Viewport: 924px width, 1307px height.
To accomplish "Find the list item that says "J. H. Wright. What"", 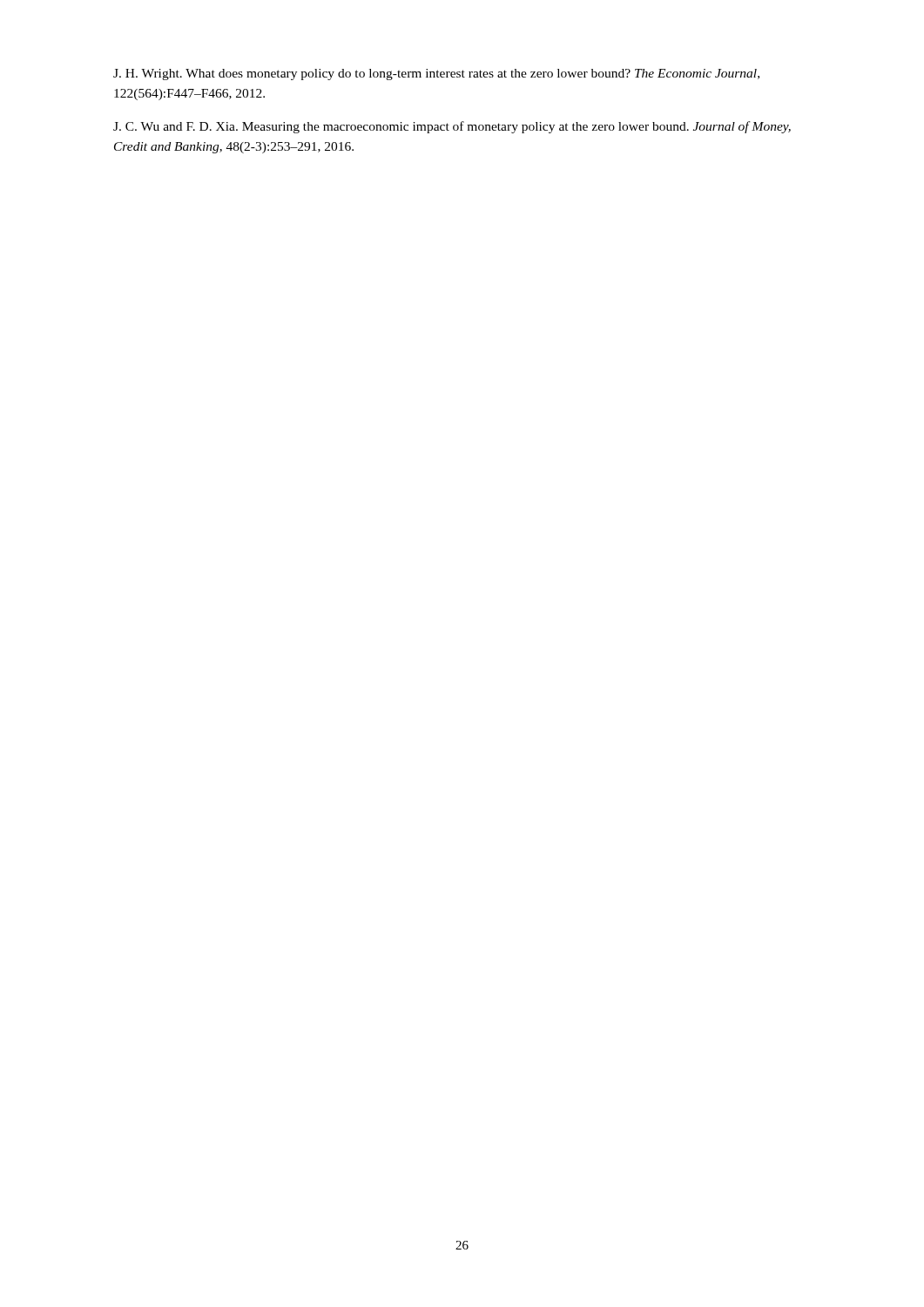I will pyautogui.click(x=462, y=83).
